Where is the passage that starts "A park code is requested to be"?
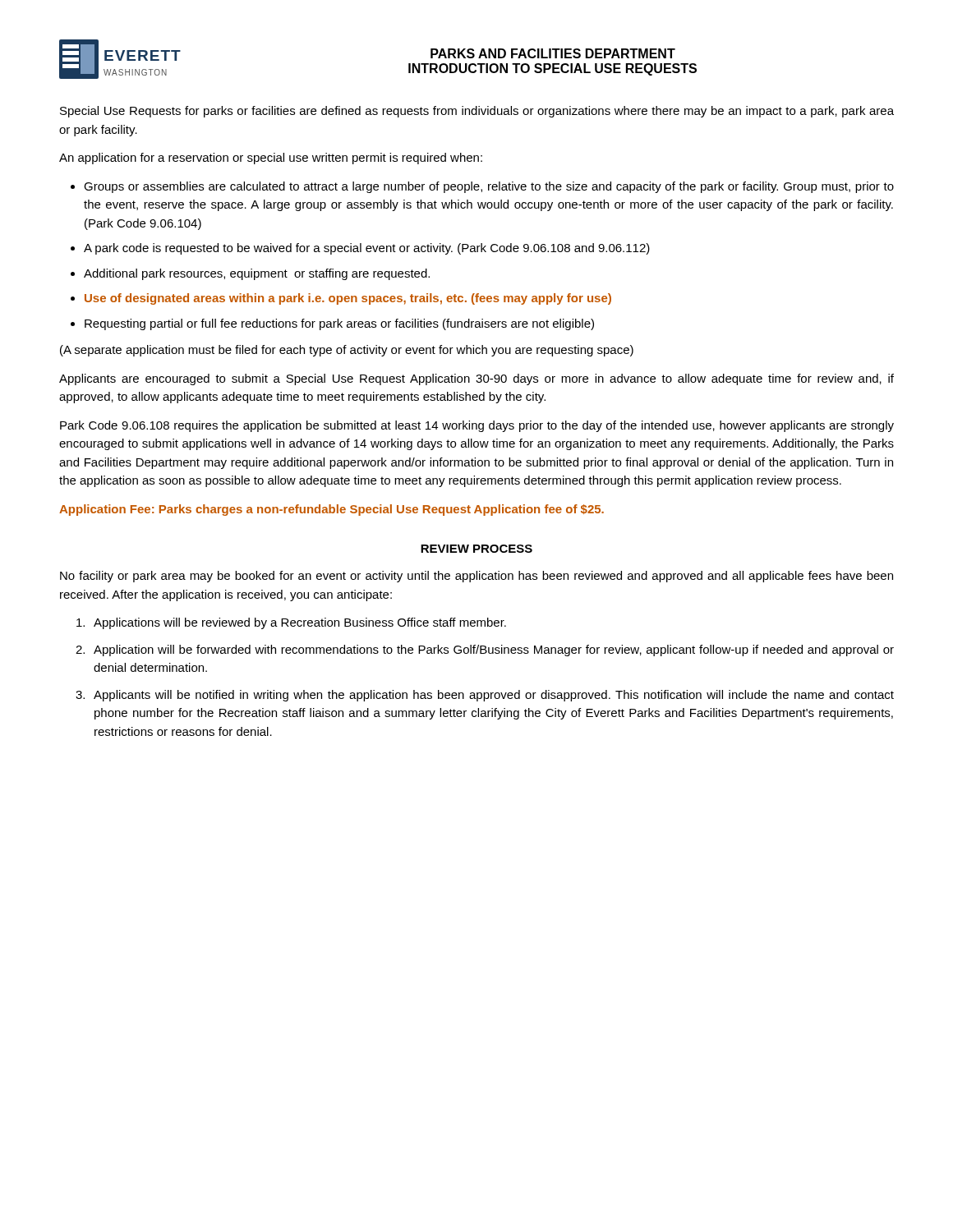This screenshot has width=953, height=1232. (367, 248)
